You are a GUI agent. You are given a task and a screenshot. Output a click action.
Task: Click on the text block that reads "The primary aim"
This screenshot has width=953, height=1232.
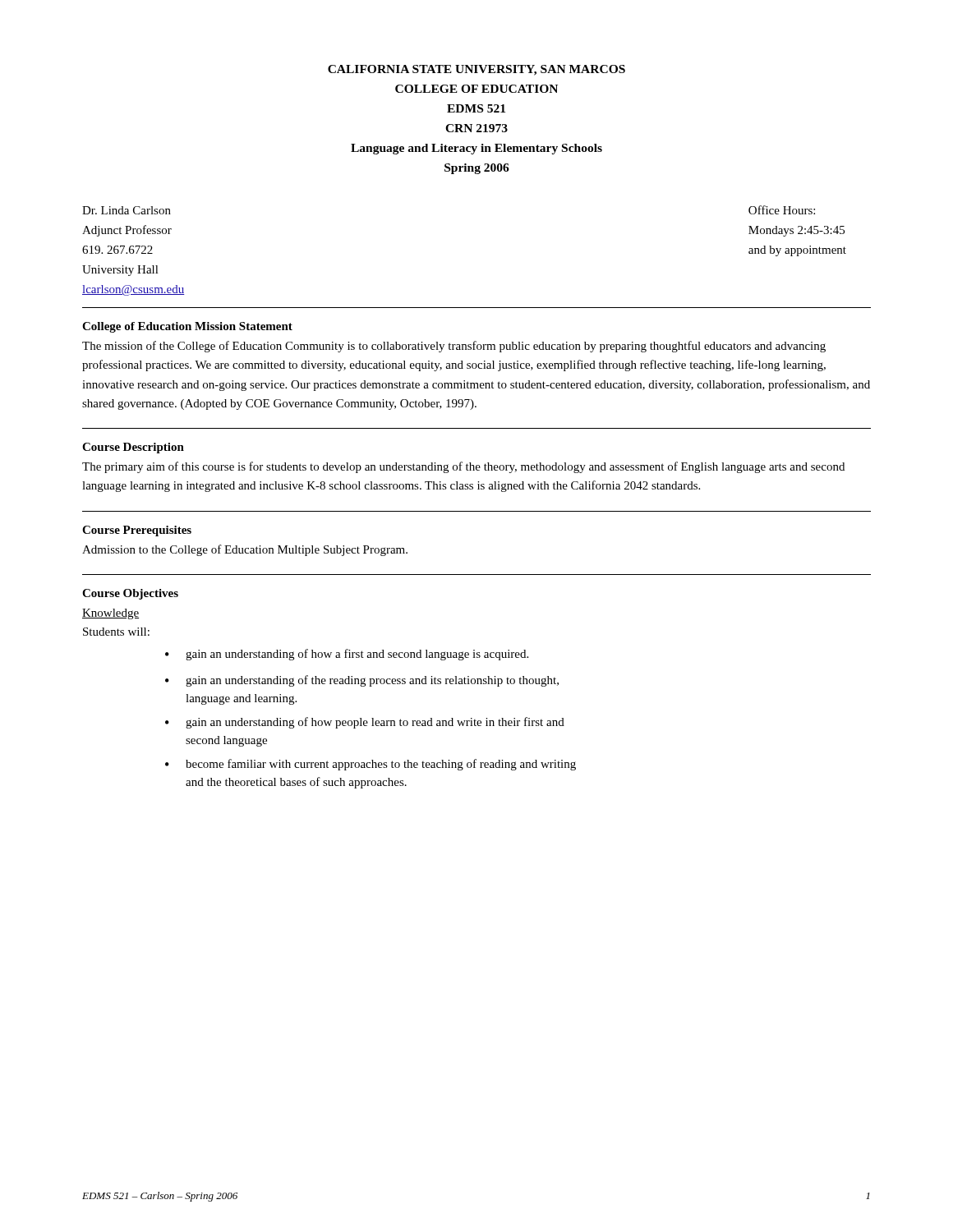coord(464,476)
